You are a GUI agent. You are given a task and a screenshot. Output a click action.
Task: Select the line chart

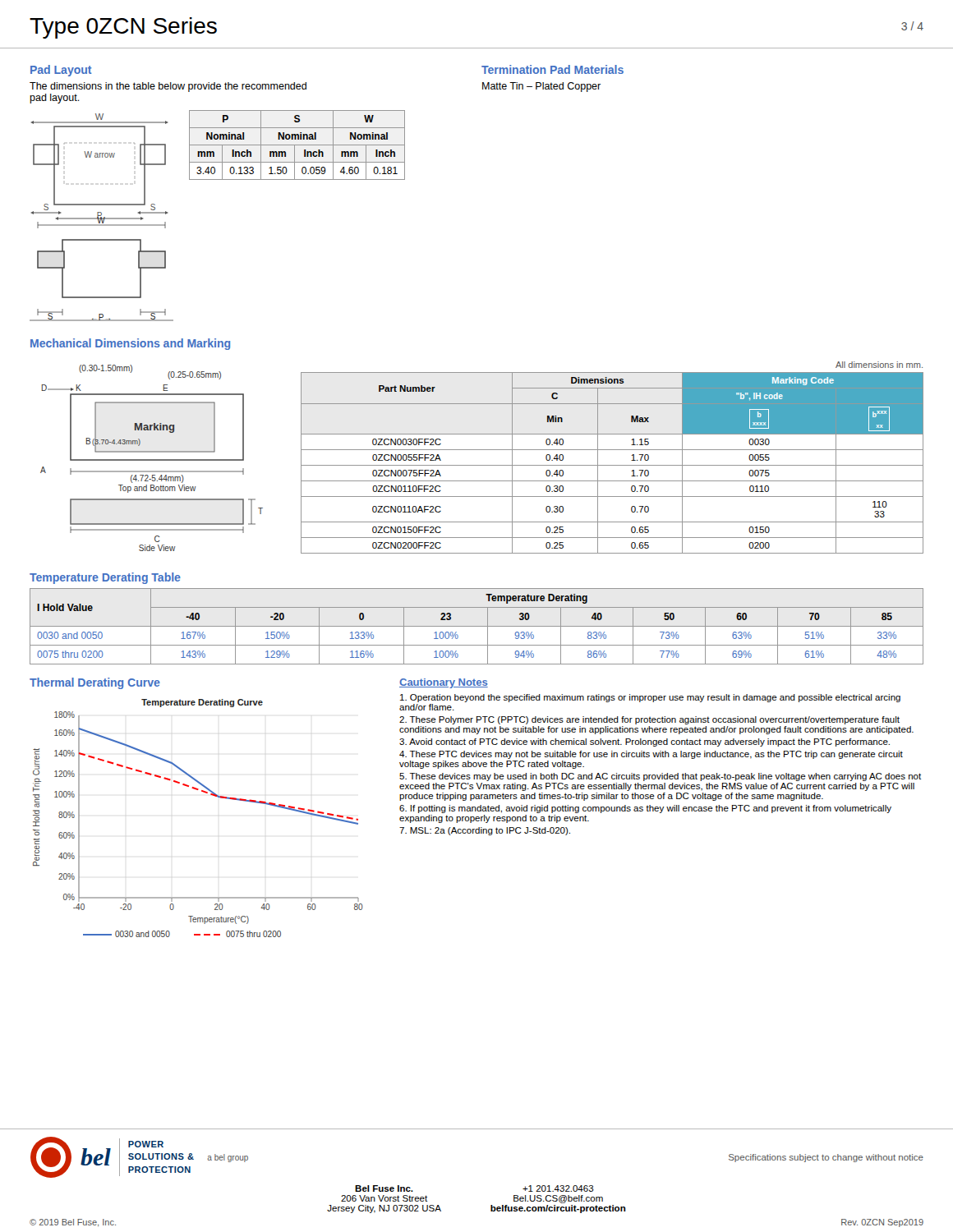point(206,821)
